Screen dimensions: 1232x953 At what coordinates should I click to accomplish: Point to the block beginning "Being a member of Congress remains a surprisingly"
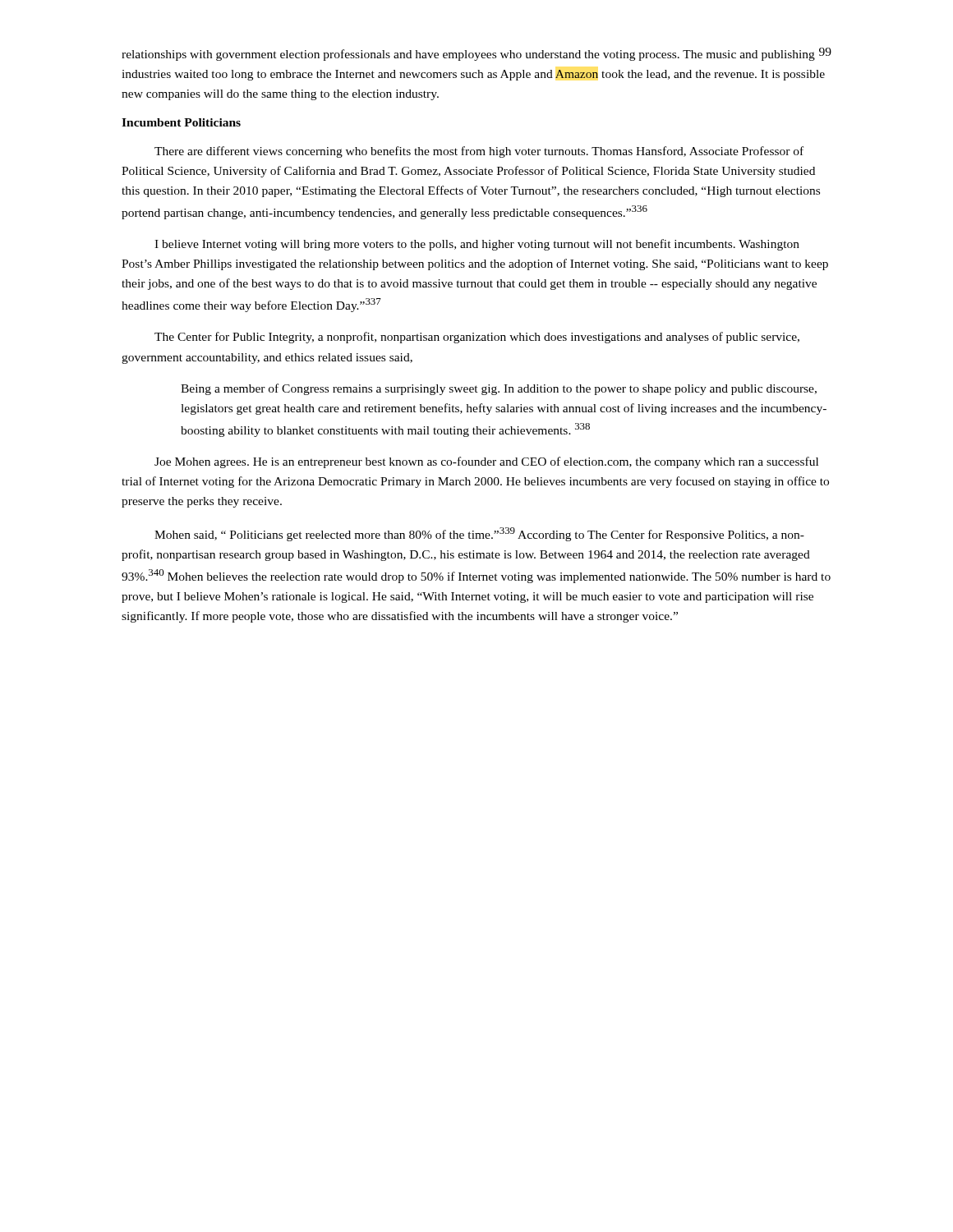click(x=506, y=409)
